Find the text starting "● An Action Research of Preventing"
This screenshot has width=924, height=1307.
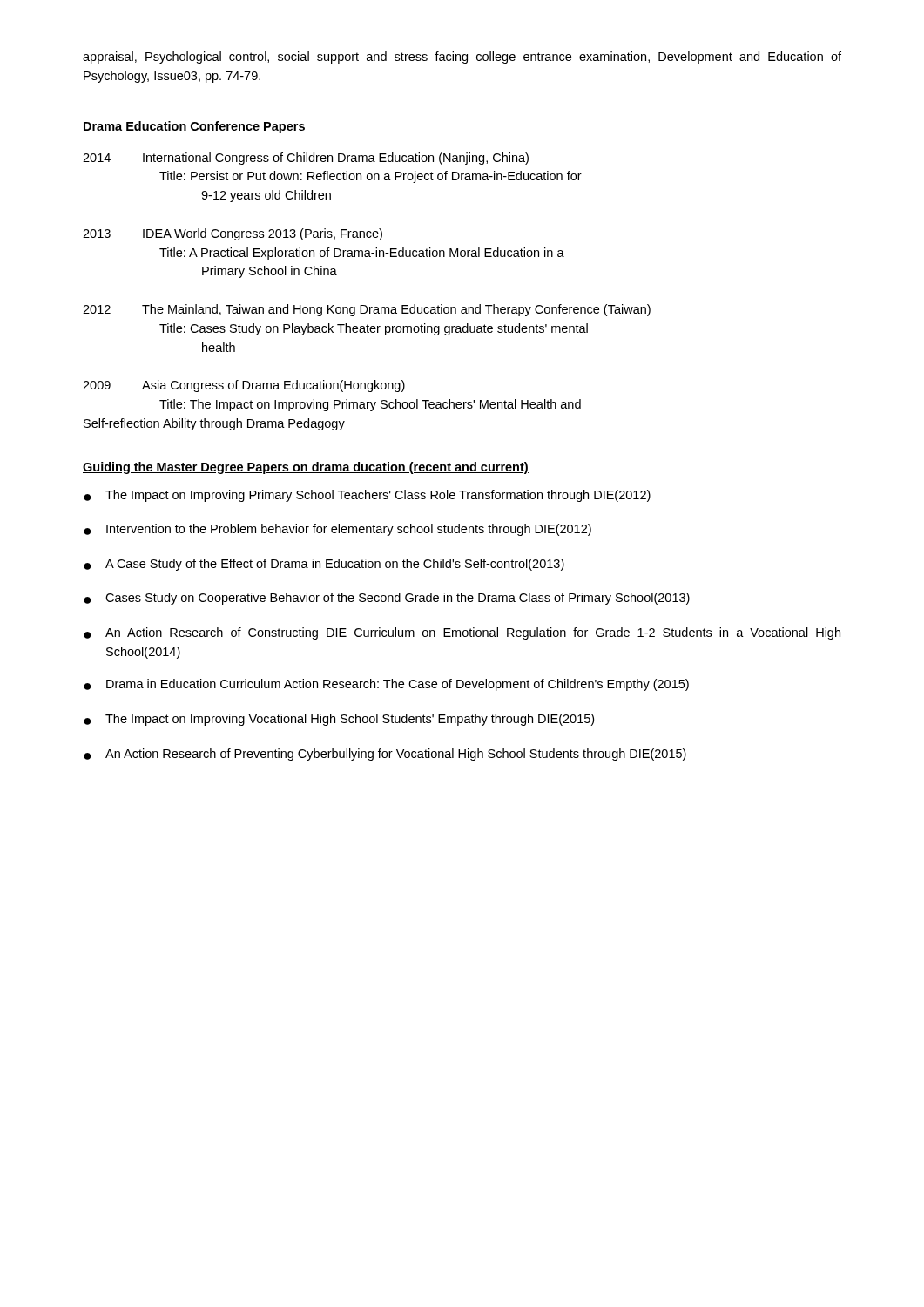[462, 755]
